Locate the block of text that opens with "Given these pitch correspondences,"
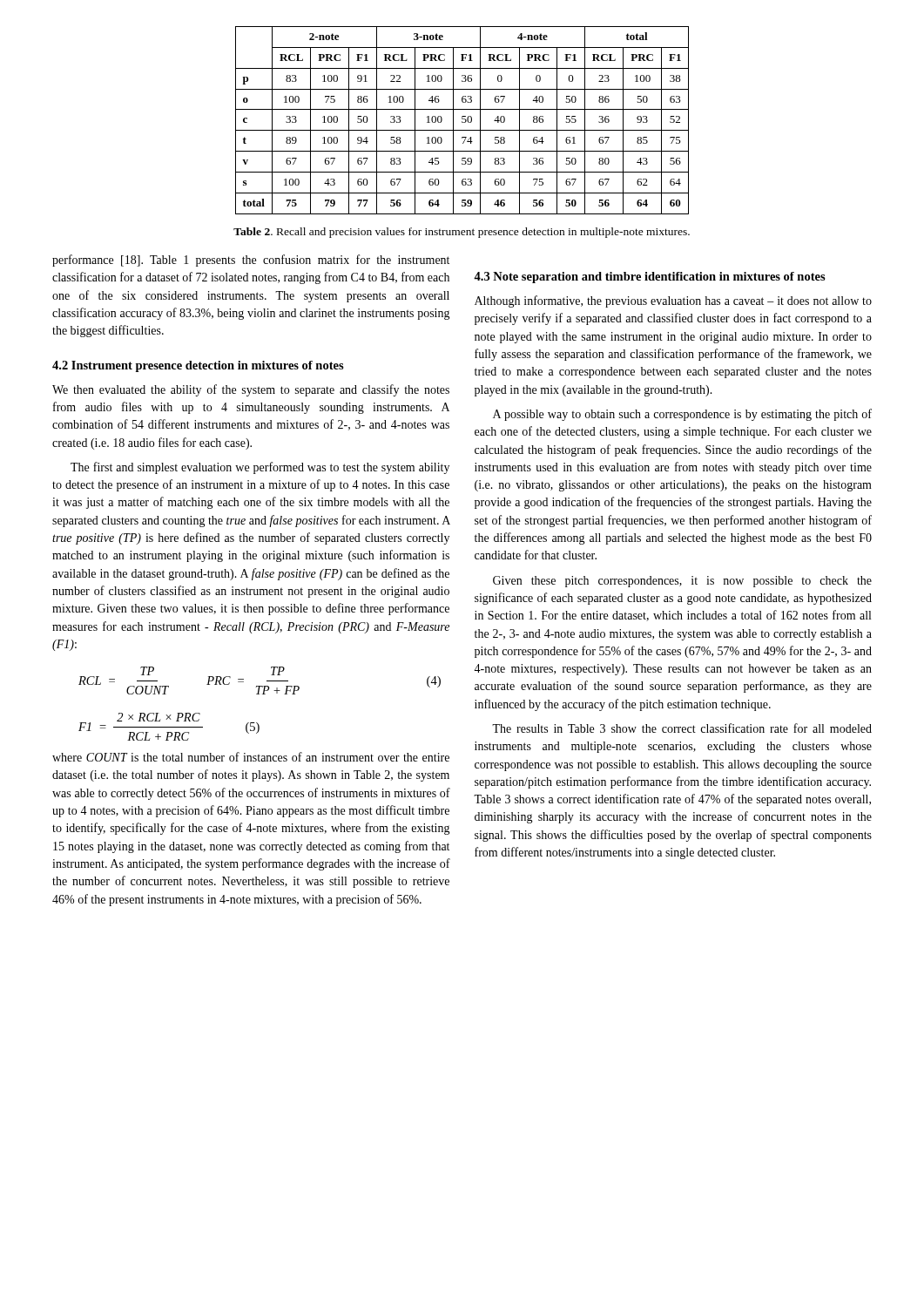 (673, 642)
